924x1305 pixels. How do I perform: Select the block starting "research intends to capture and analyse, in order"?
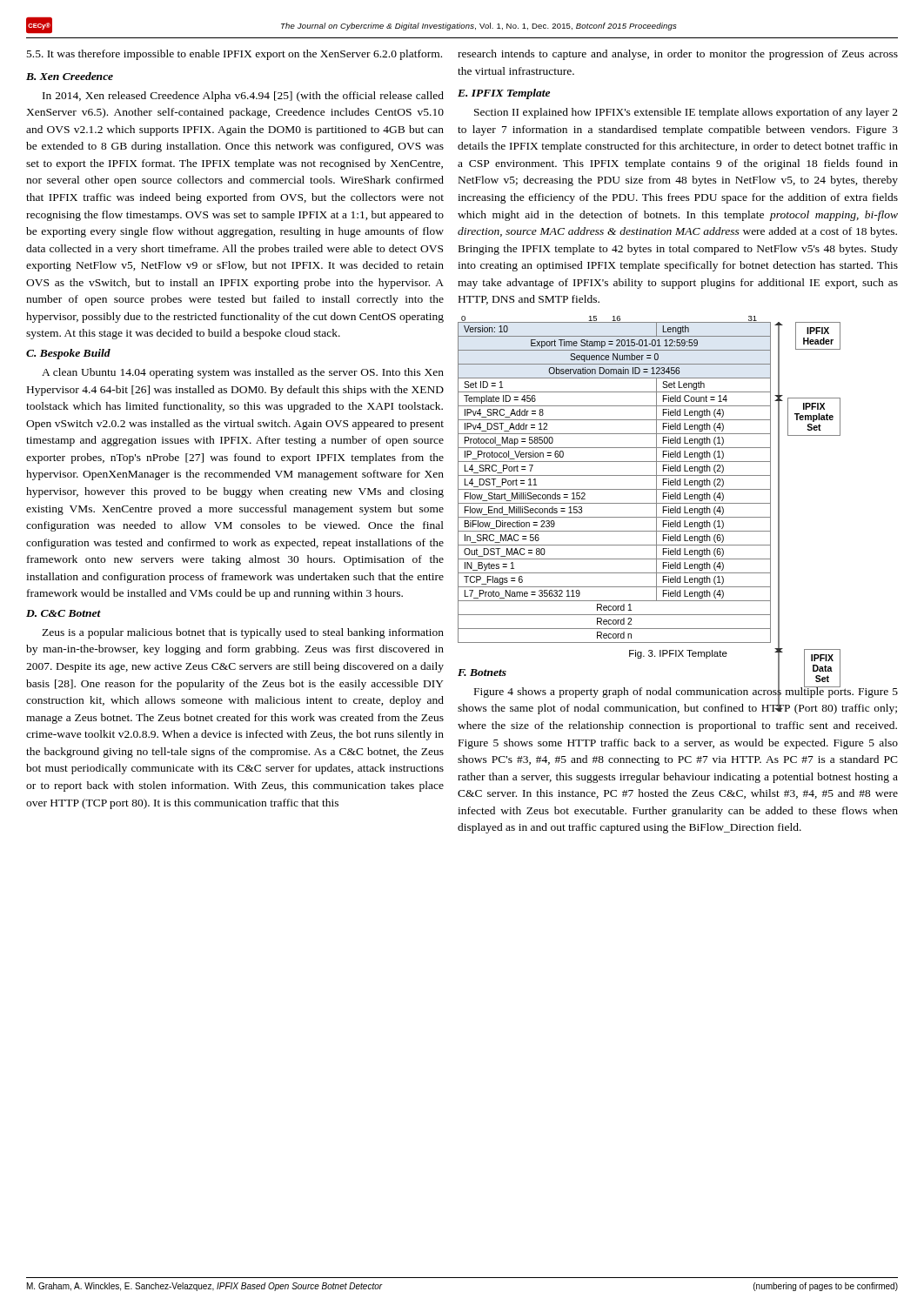pos(678,62)
